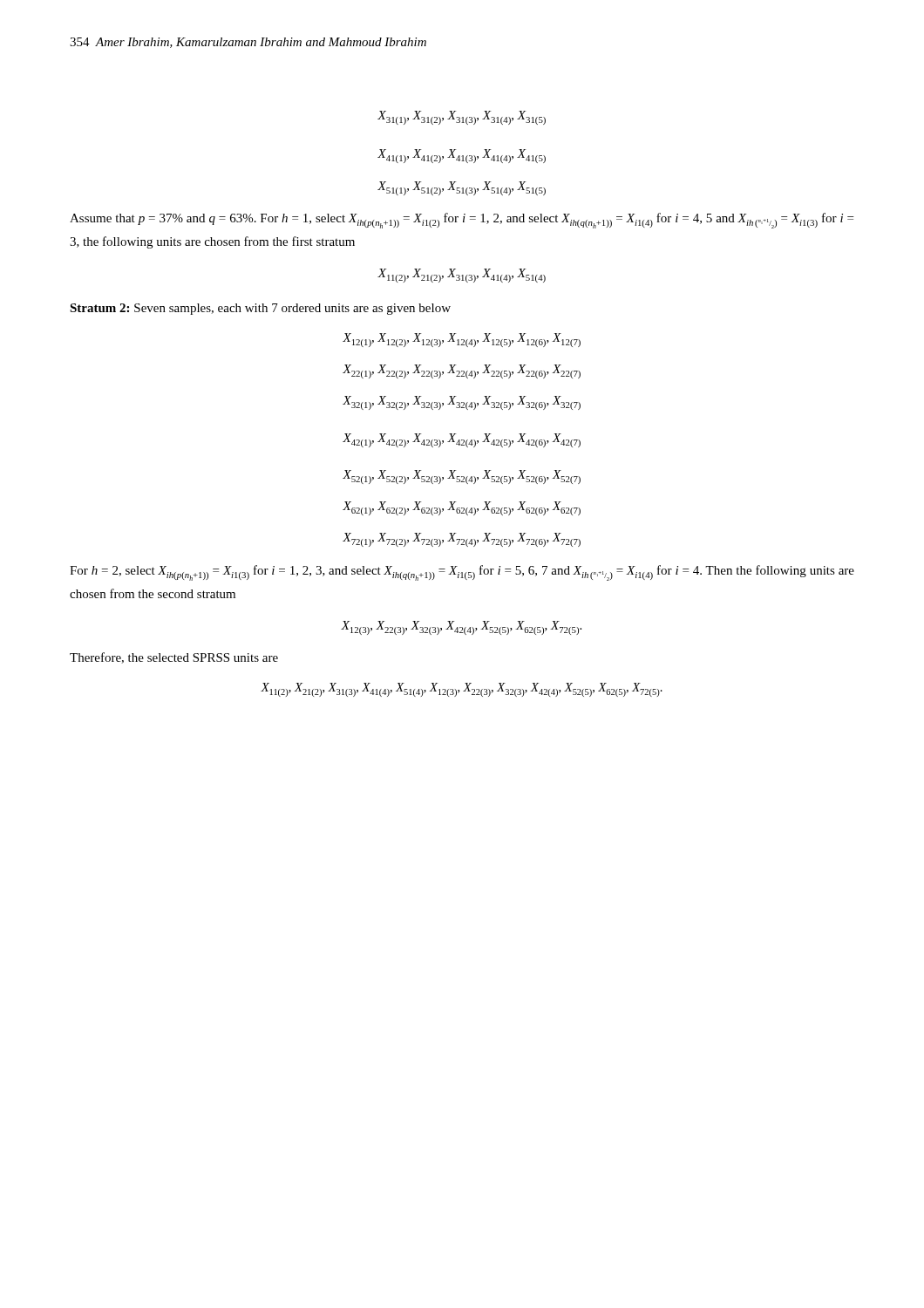Locate the text block starting "X42(1), X42(2), X42(3), X42(4), X42(5),"
The image size is (924, 1308).
pos(462,439)
